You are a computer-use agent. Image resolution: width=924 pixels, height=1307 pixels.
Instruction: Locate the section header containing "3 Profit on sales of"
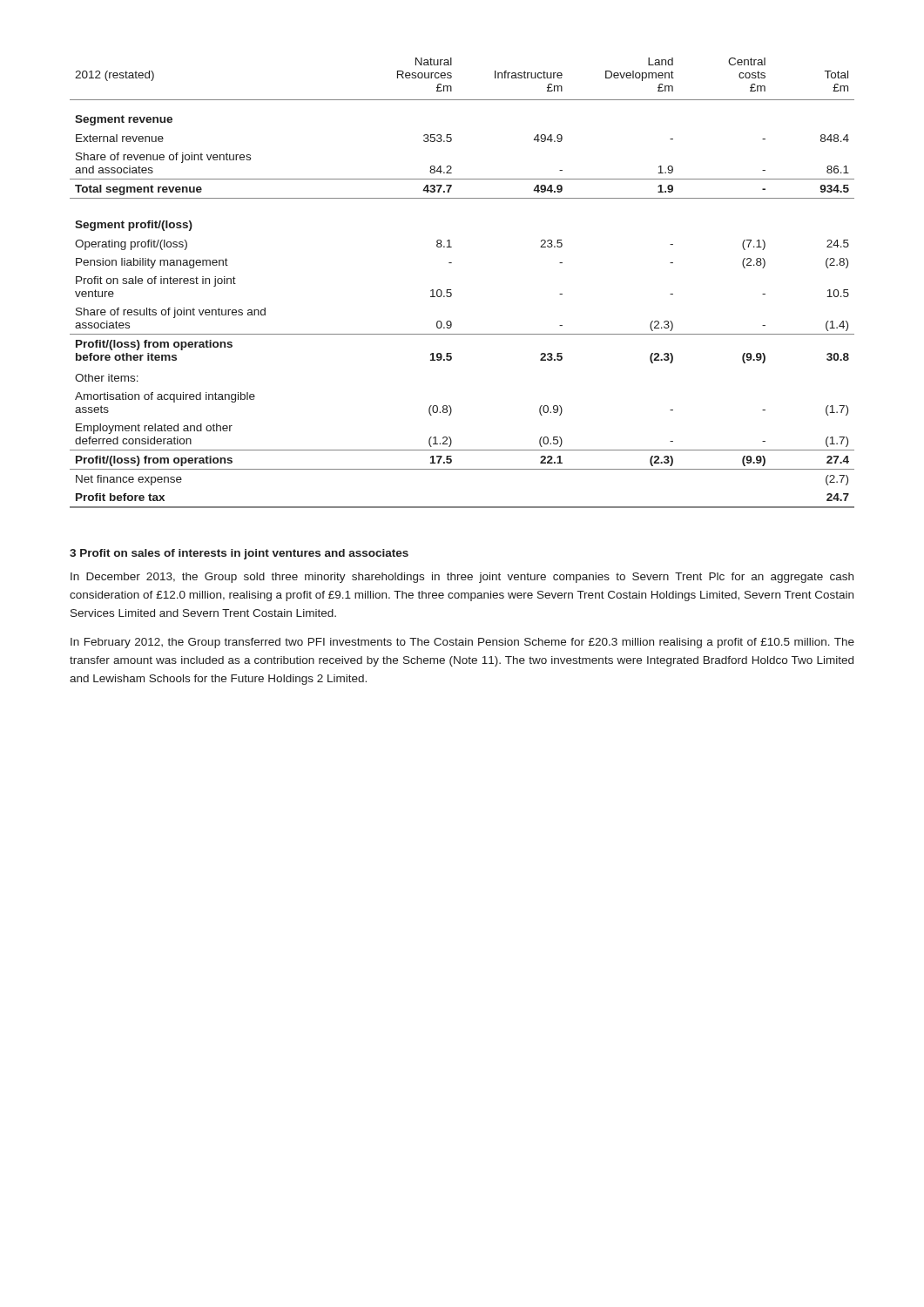[239, 553]
